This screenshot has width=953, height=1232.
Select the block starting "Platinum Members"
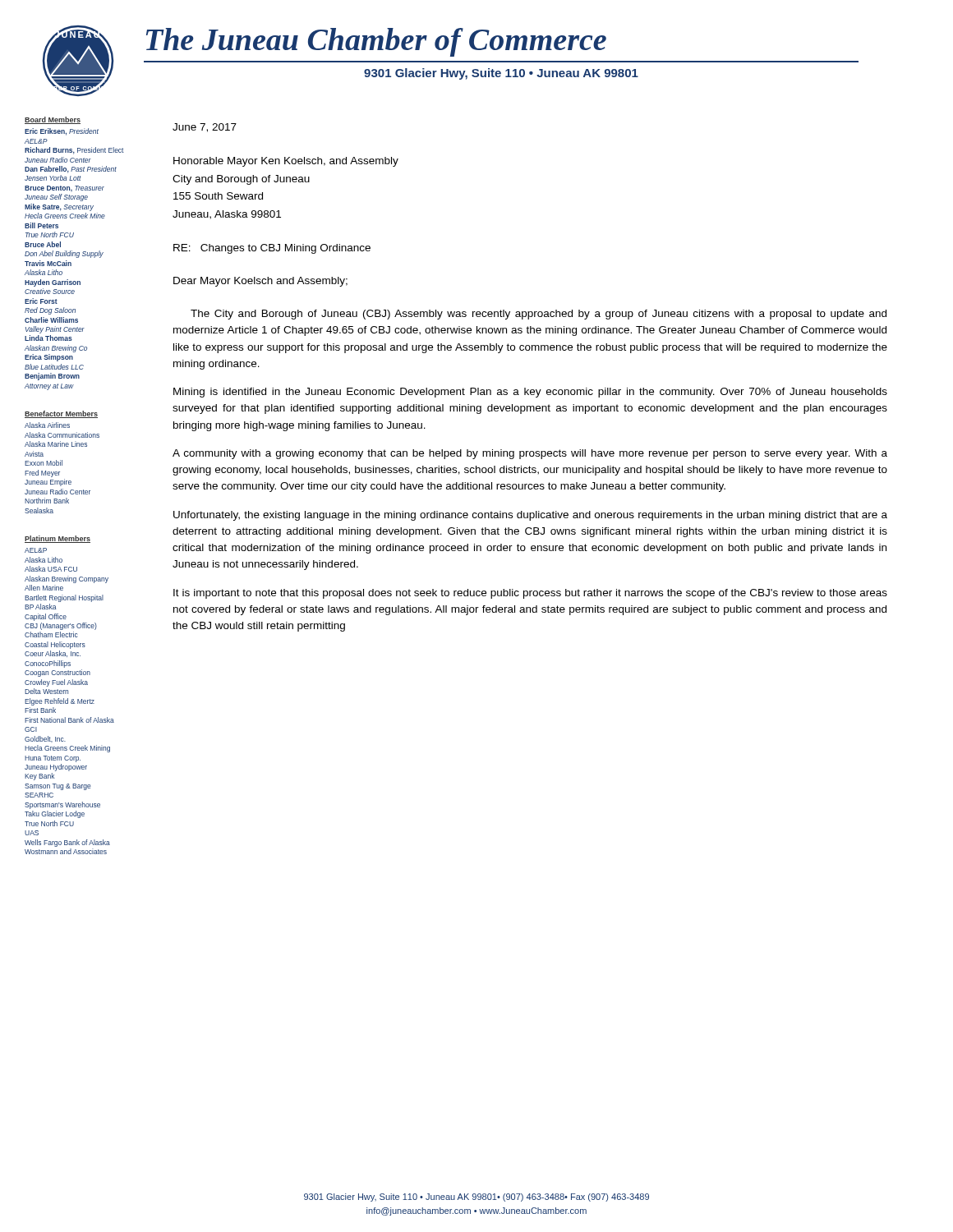pos(58,539)
